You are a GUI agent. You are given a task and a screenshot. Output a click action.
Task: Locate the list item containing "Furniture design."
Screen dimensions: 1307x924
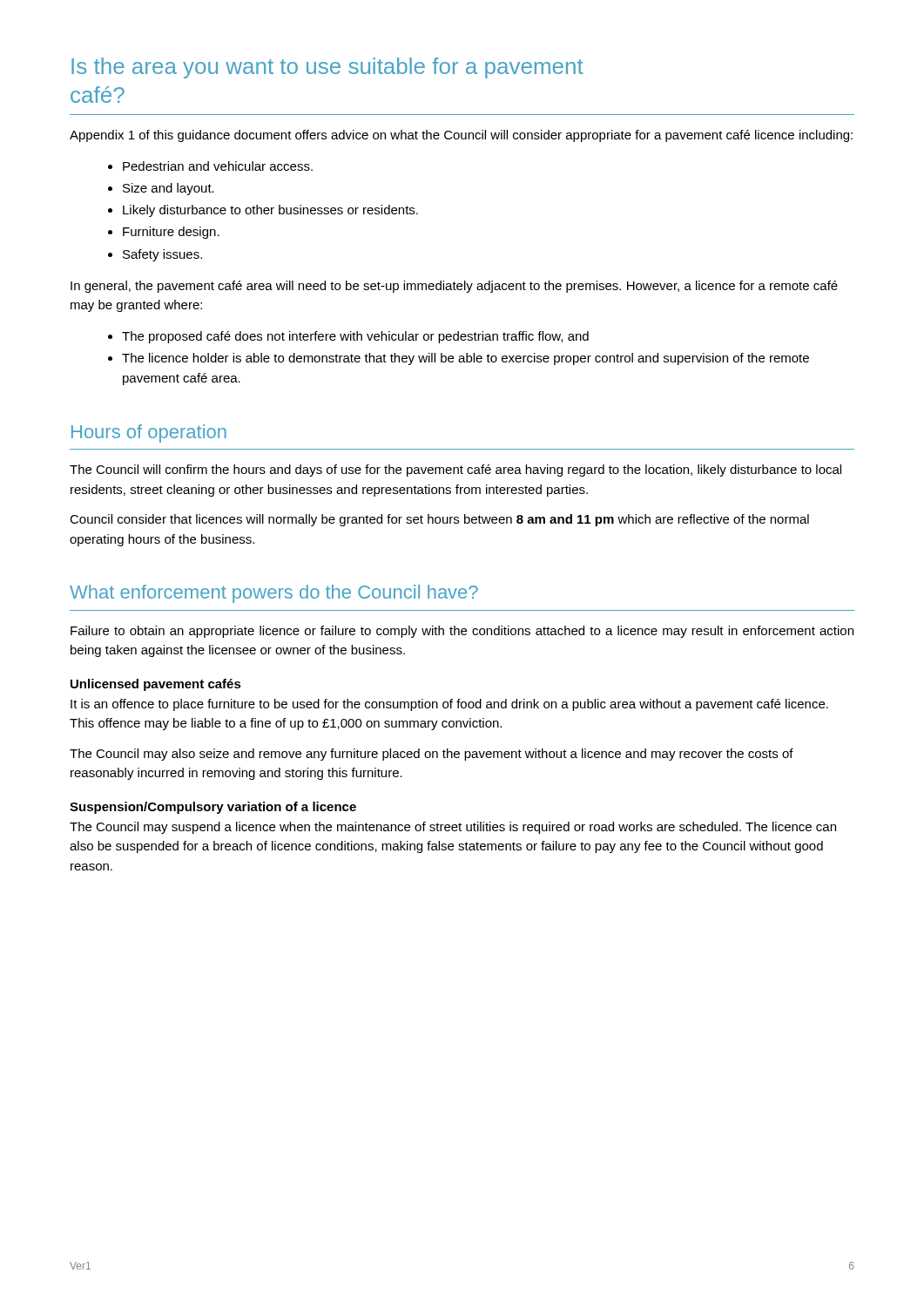coord(164,233)
